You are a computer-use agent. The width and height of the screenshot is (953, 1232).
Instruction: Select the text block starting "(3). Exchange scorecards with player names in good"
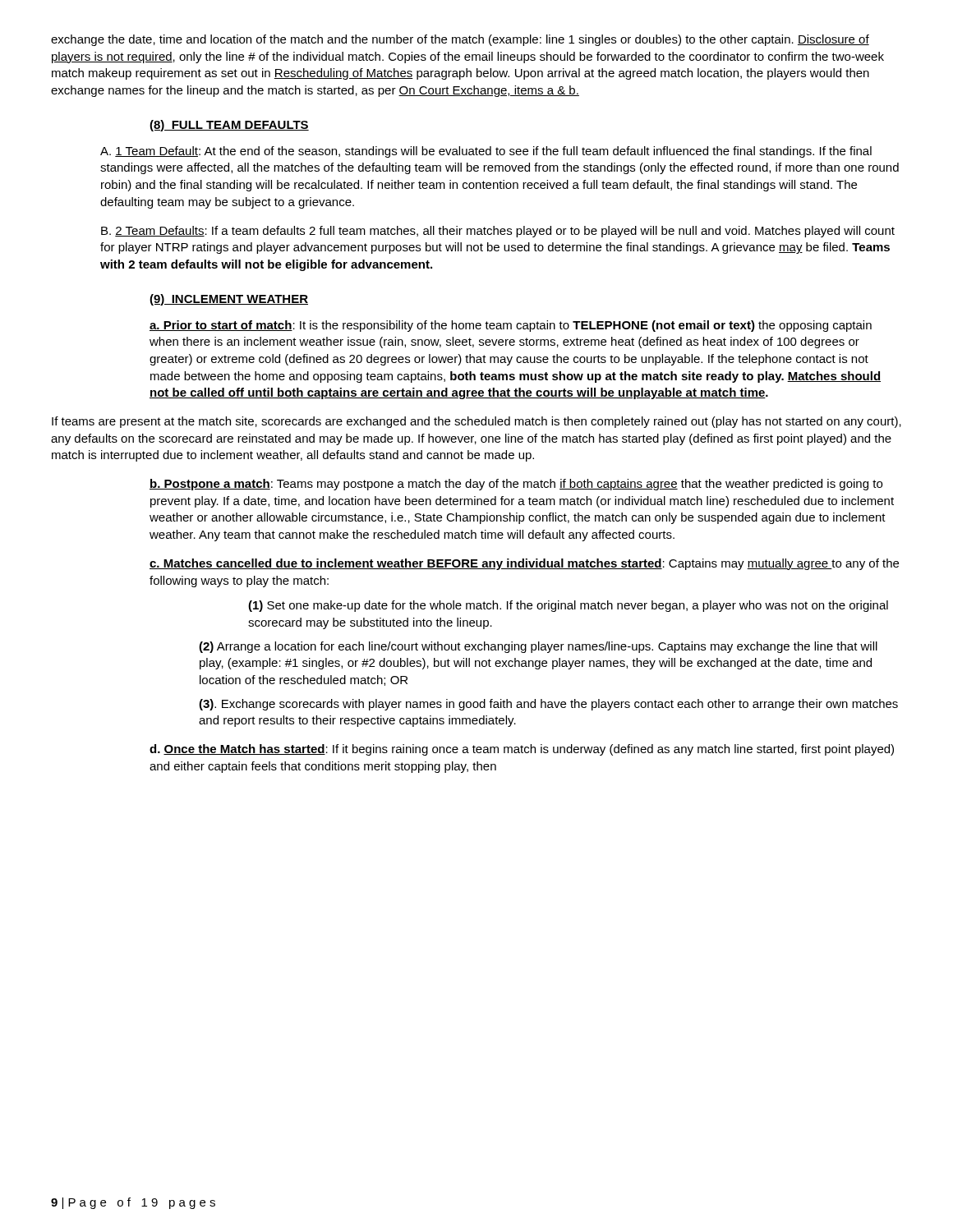coord(550,712)
